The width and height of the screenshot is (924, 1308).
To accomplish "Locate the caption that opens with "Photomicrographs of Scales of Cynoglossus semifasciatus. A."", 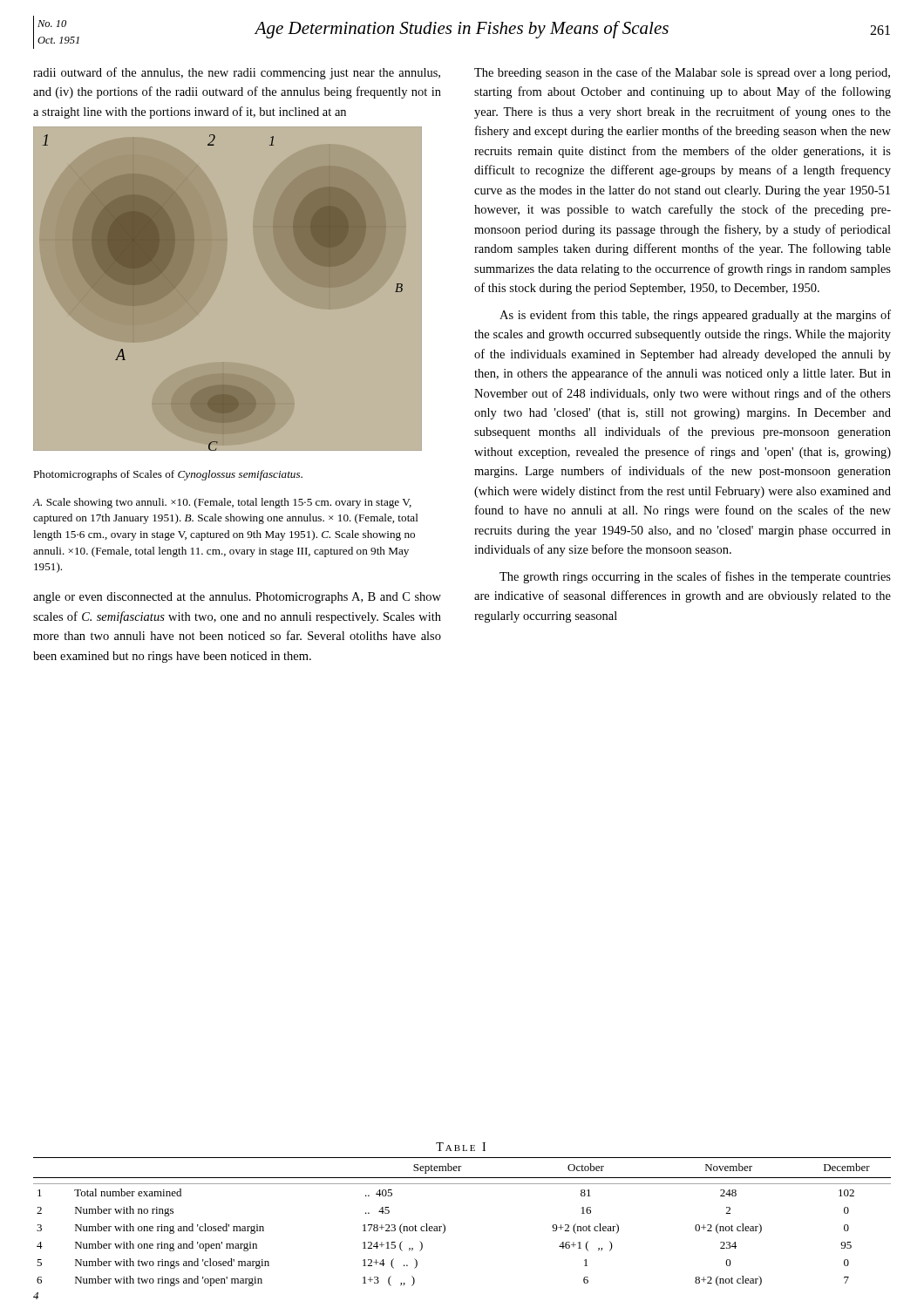I will [x=237, y=521].
